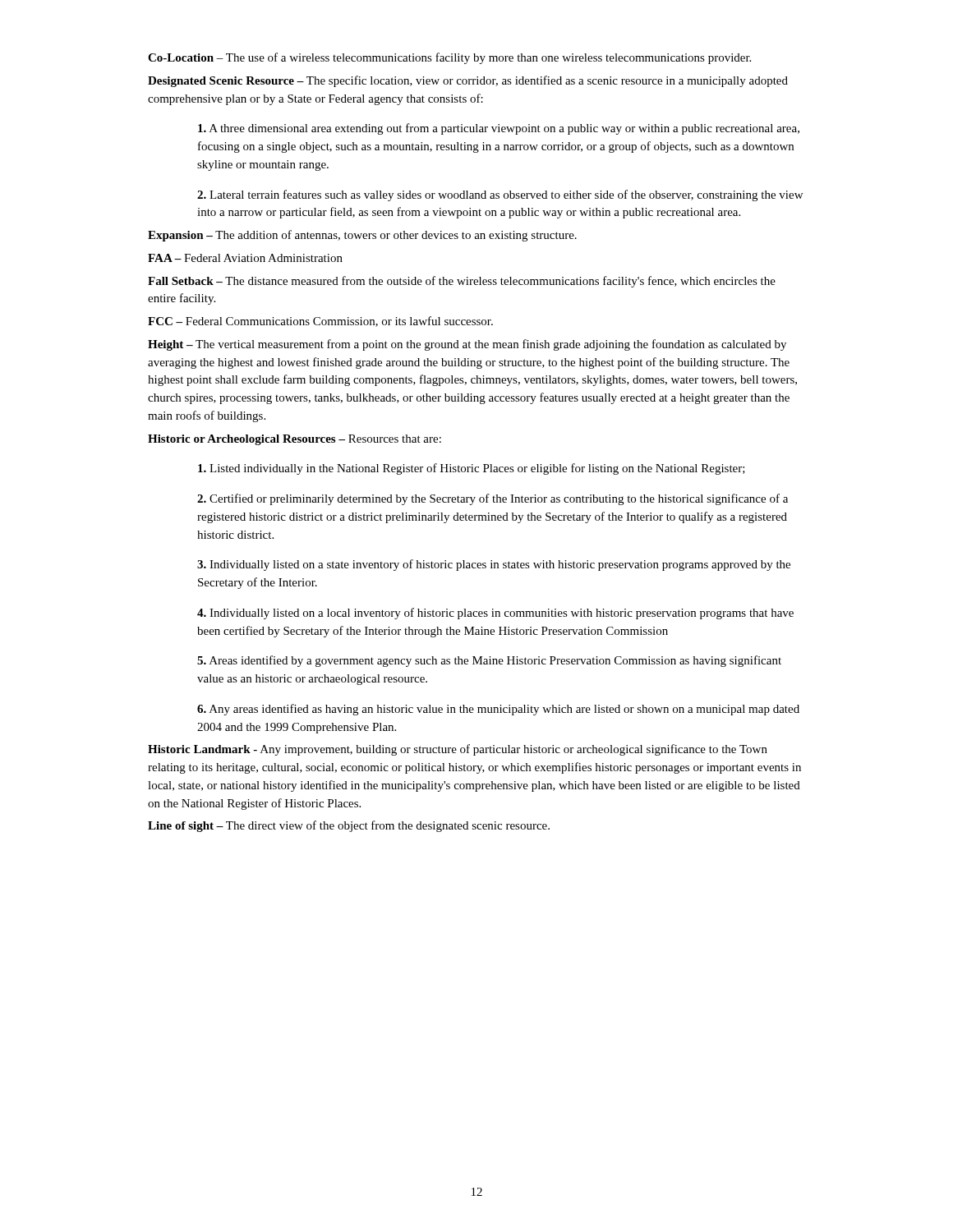Select the text block starting "FCC – Federal Communications Commission, or its lawful"
This screenshot has height=1232, width=953.
tap(476, 322)
